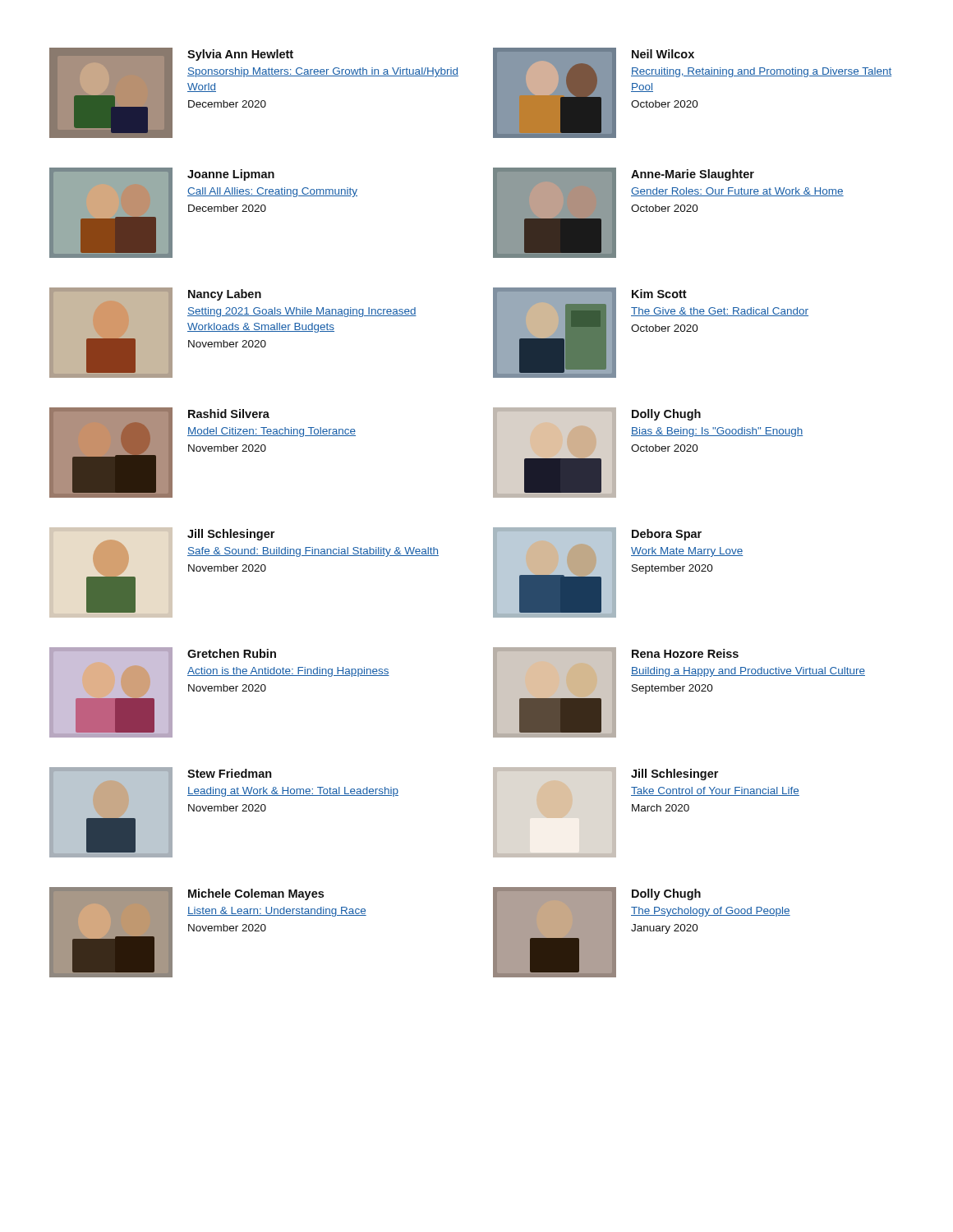Click on the list item that reads "Gretchen Rubin Action is the Antidote:"
This screenshot has height=1232, width=953.
point(255,692)
